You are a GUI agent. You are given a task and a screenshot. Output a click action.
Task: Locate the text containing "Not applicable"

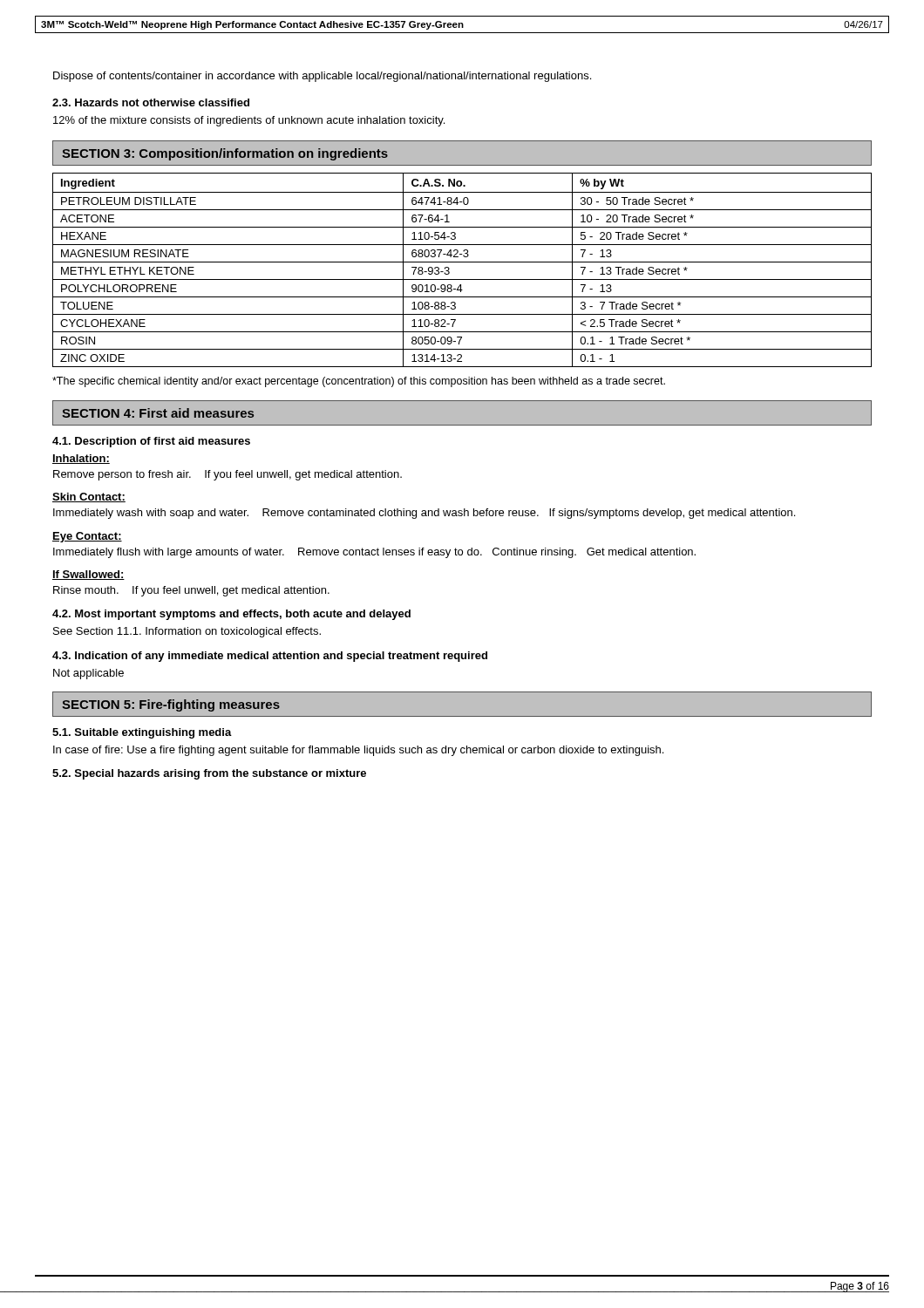(x=88, y=672)
